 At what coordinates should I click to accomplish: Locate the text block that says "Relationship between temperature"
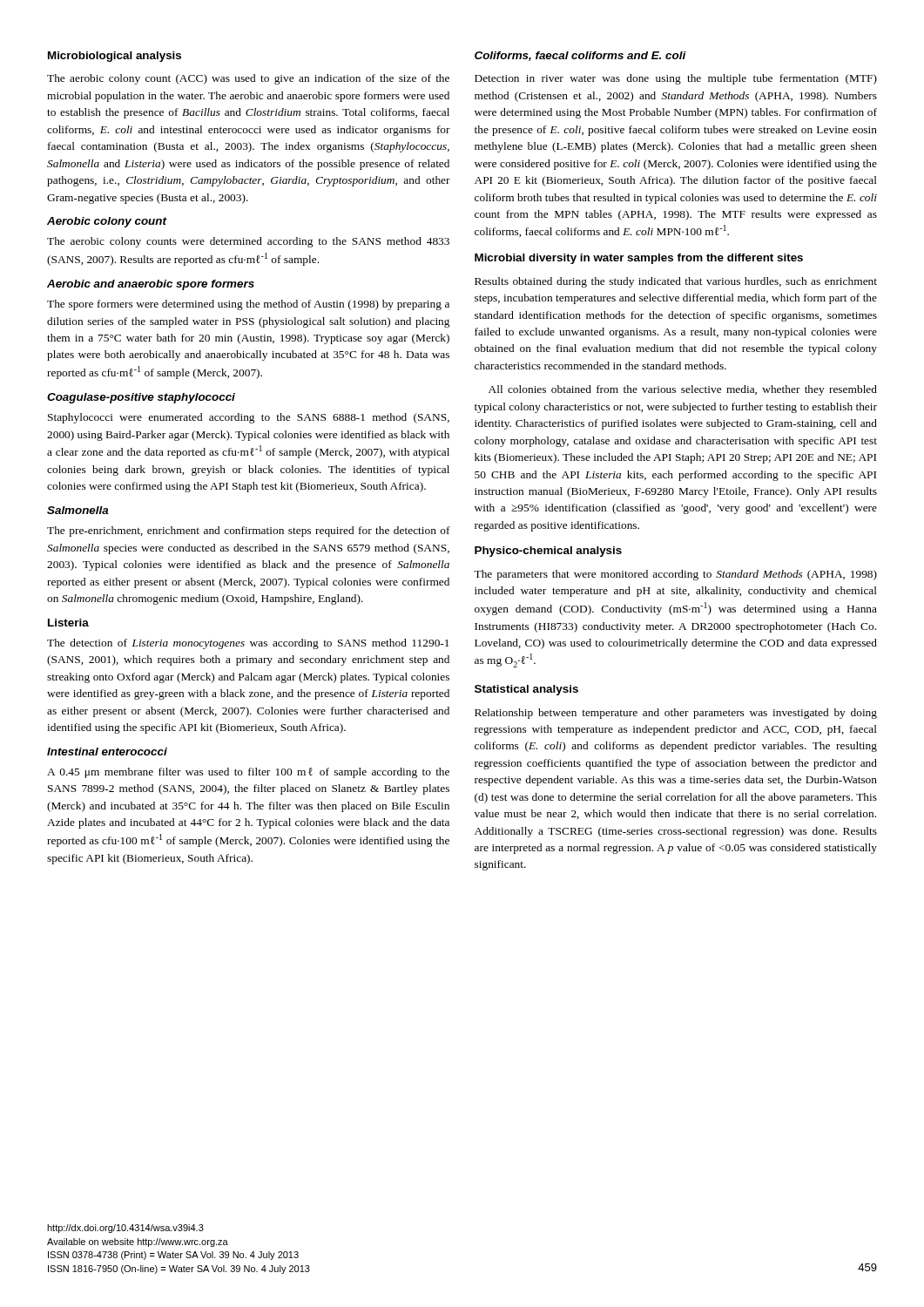(x=676, y=788)
